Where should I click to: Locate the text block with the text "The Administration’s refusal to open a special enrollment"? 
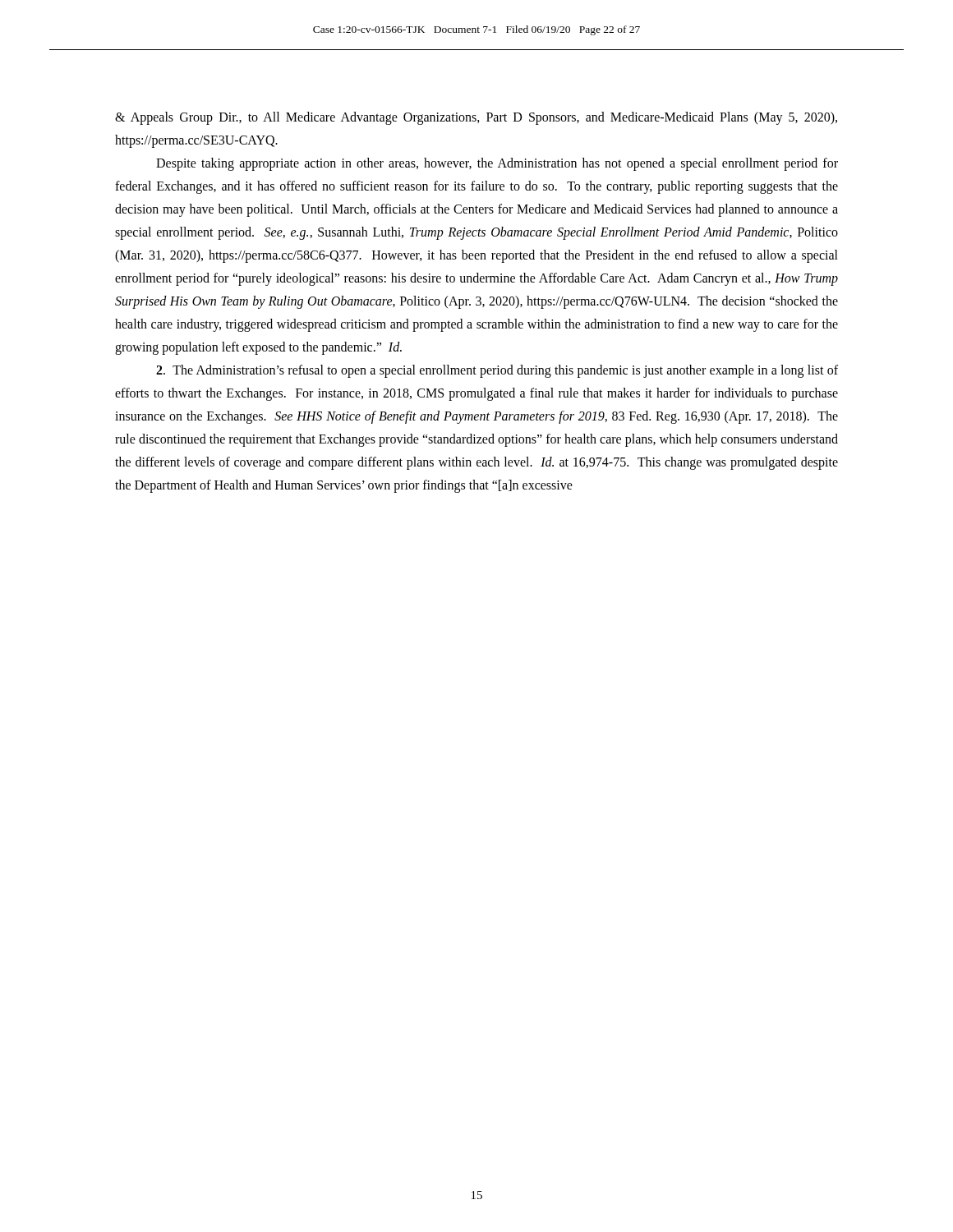[x=476, y=428]
